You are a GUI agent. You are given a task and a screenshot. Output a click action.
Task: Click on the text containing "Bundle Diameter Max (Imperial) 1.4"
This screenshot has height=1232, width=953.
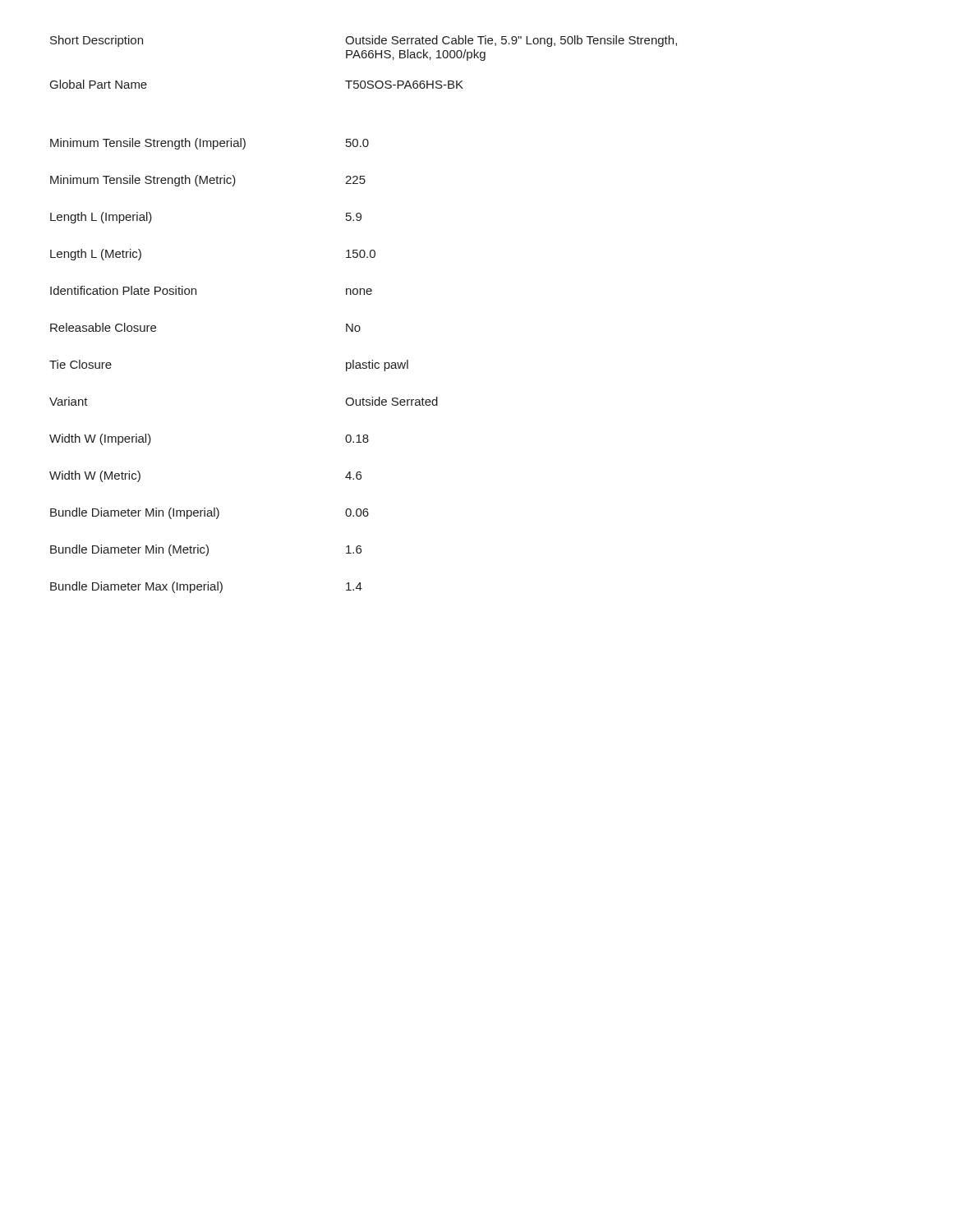coord(206,587)
